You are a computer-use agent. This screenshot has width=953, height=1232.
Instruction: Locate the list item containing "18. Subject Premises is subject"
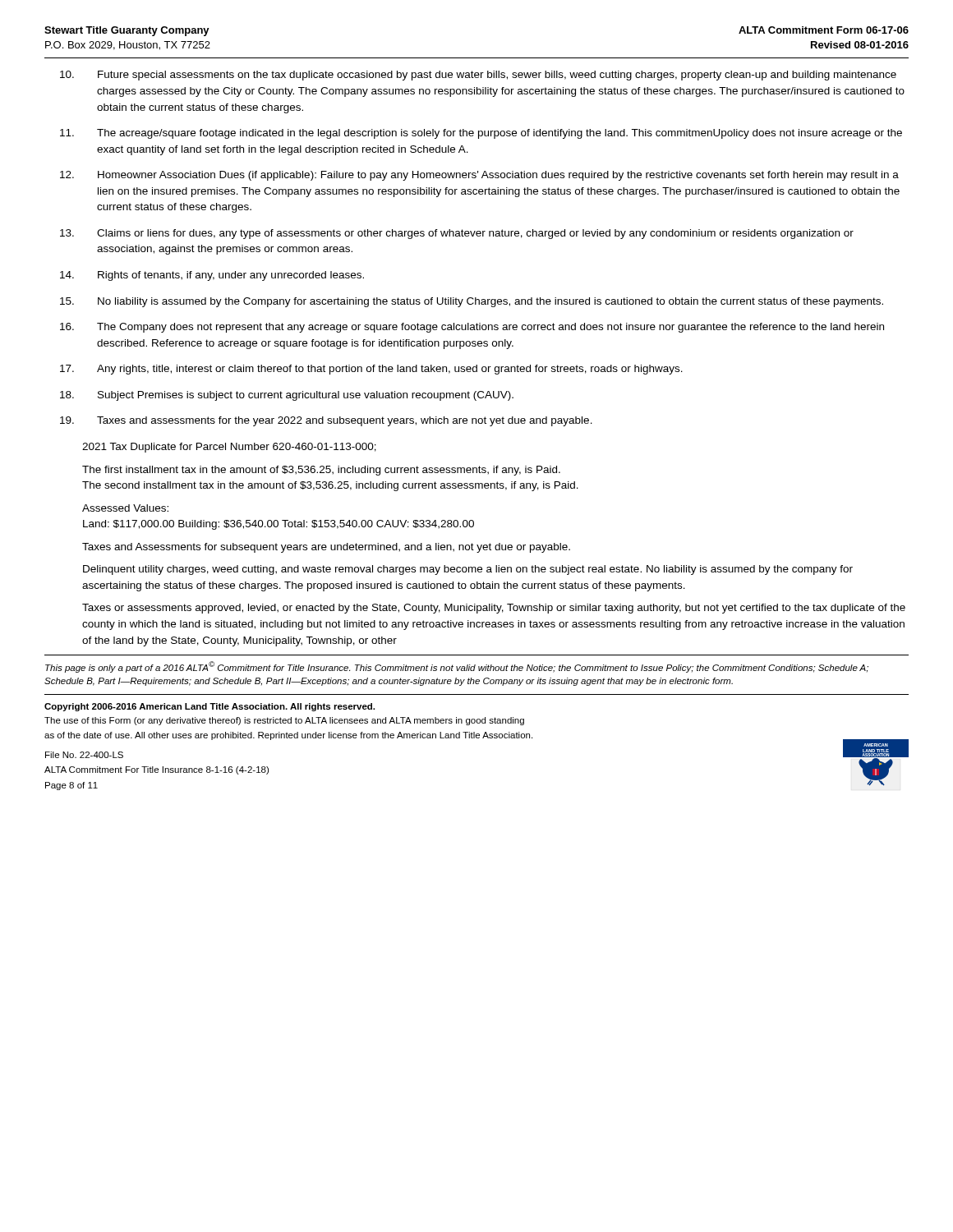(476, 395)
